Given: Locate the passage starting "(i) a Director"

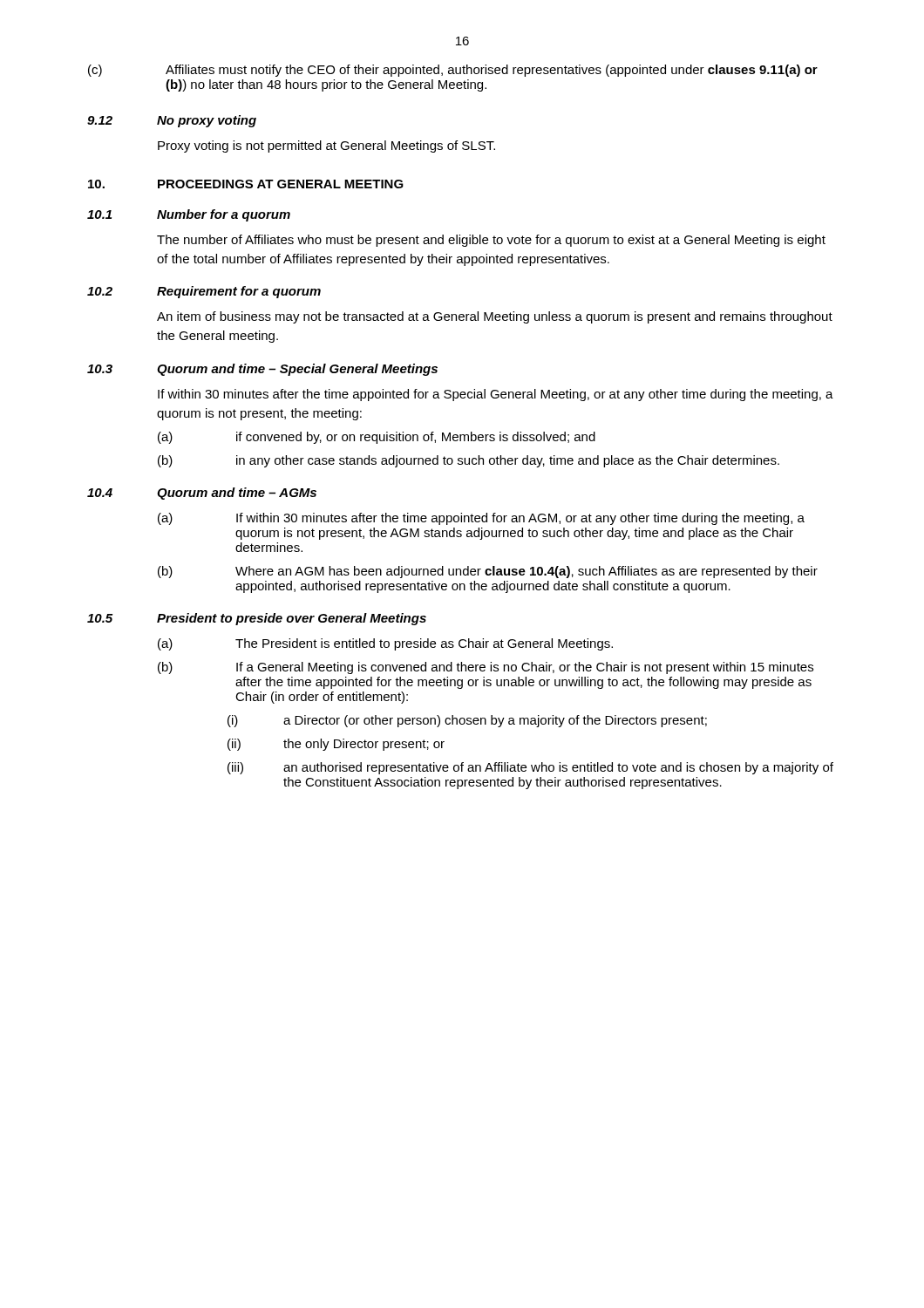Looking at the screenshot, I should point(467,720).
